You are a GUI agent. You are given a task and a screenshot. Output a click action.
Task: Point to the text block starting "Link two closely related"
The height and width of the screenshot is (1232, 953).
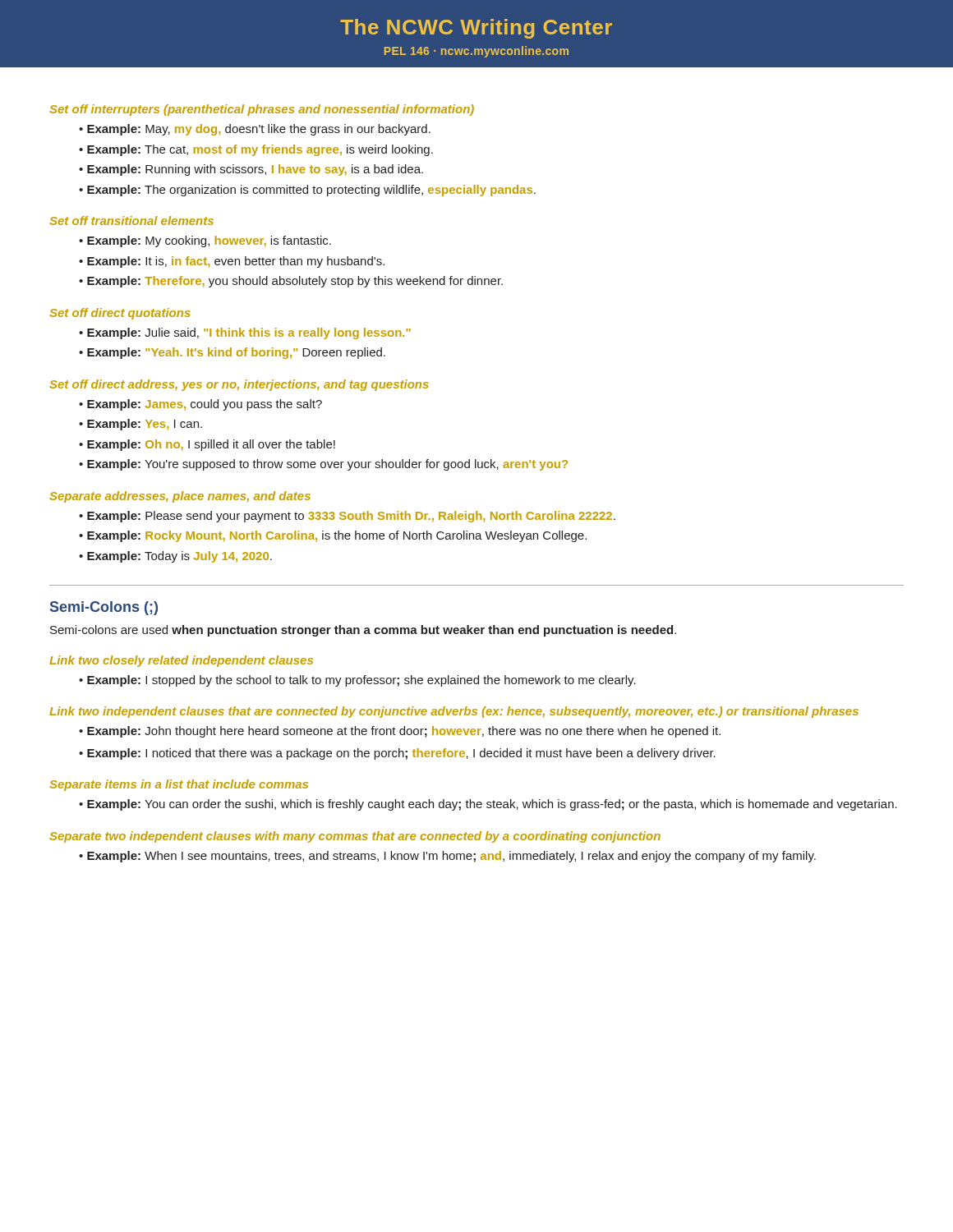coord(181,660)
